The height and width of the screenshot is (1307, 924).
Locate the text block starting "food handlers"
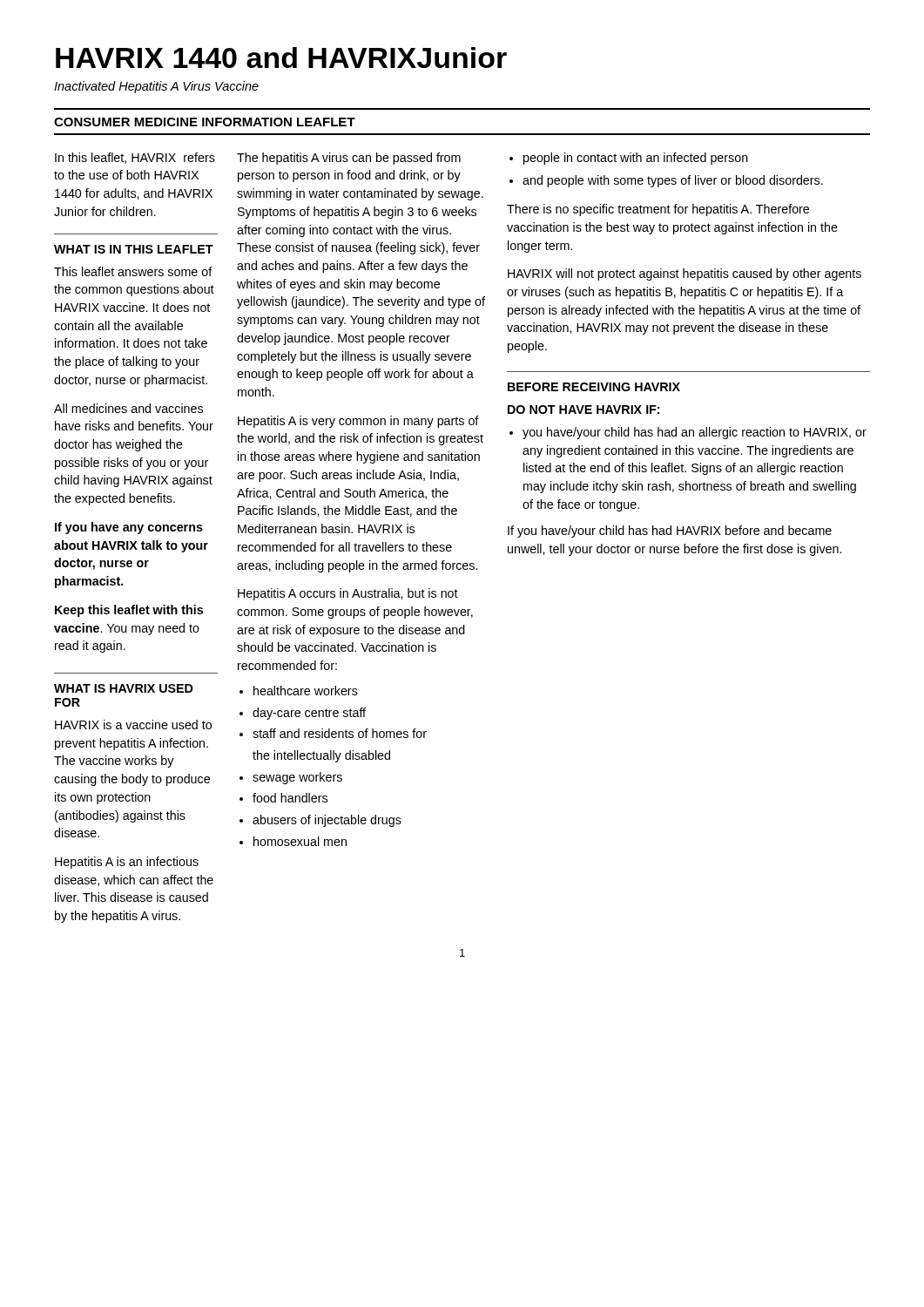coord(290,799)
